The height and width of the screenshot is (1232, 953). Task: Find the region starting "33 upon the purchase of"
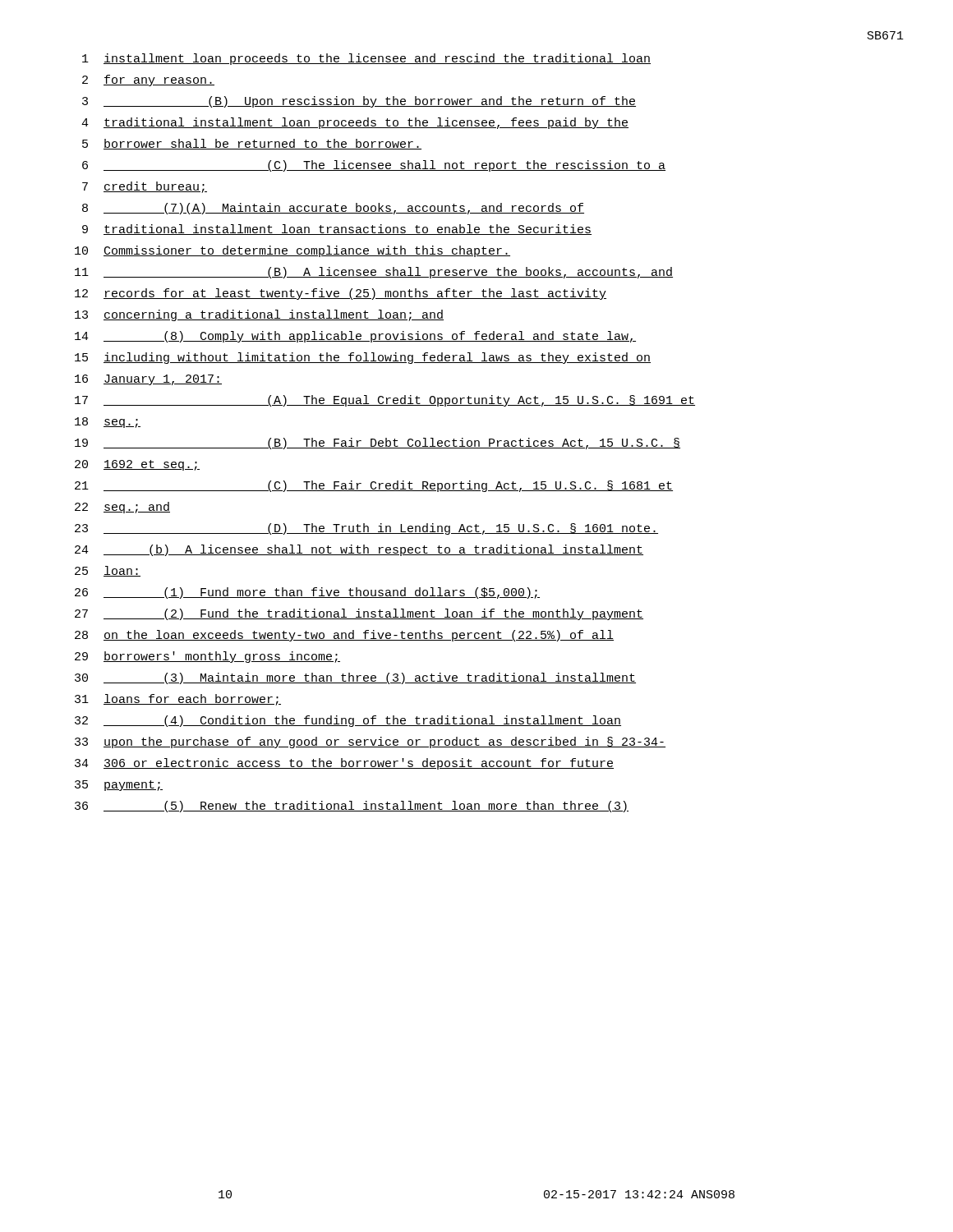pyautogui.click(x=476, y=743)
